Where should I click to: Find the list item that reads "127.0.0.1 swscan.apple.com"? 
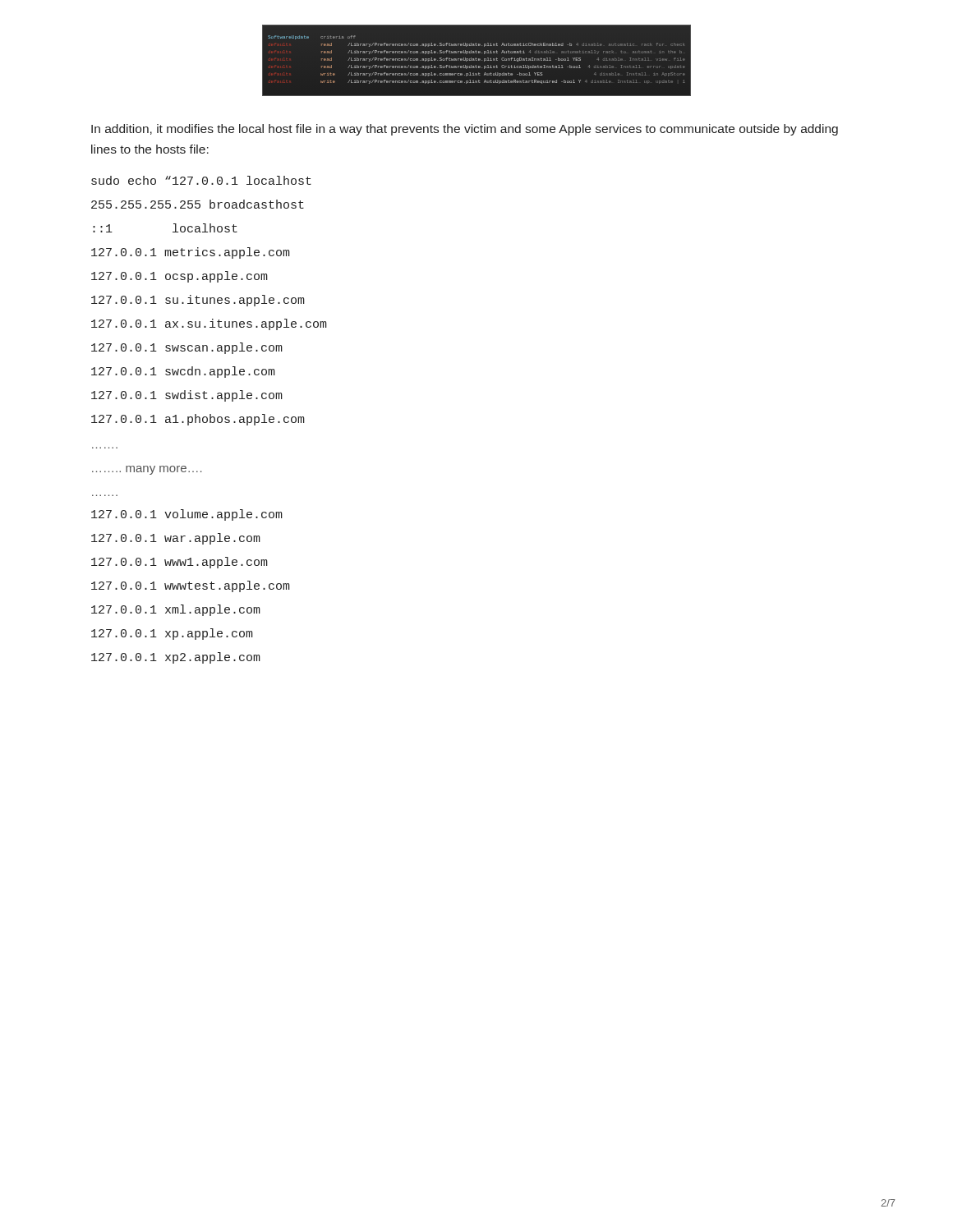pos(187,348)
